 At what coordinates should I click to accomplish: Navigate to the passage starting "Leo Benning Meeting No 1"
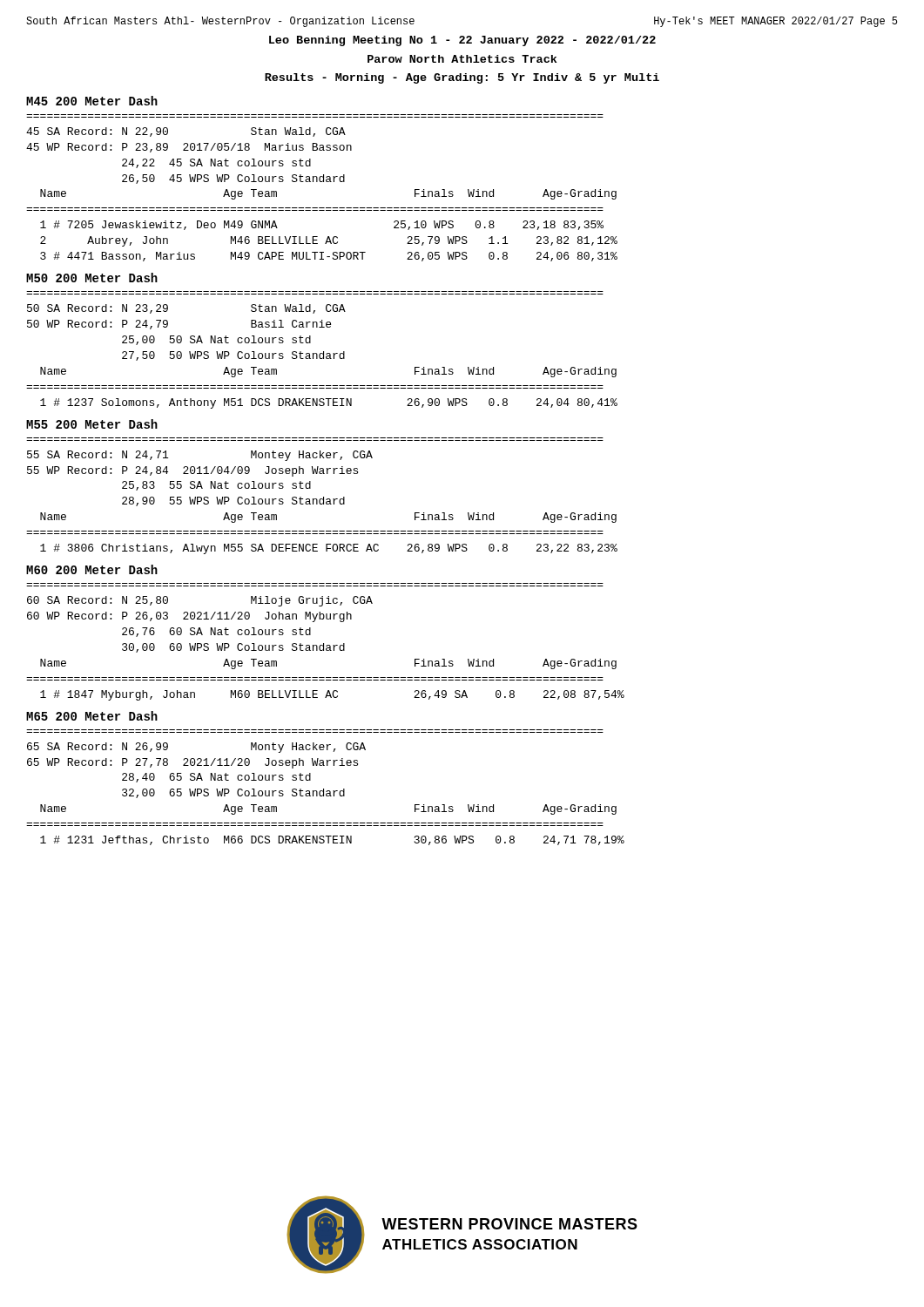tap(462, 59)
